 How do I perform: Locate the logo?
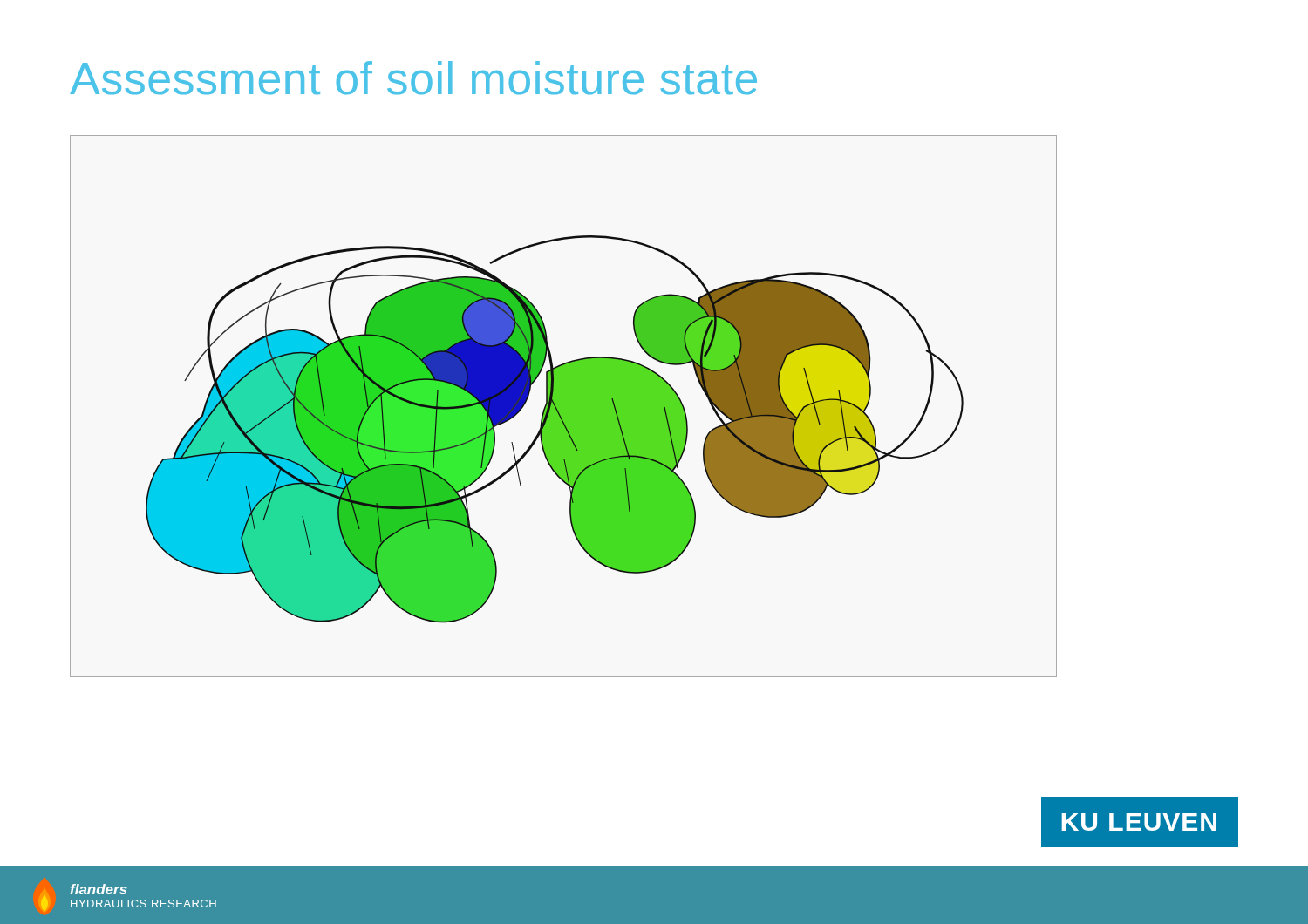pyautogui.click(x=1140, y=822)
